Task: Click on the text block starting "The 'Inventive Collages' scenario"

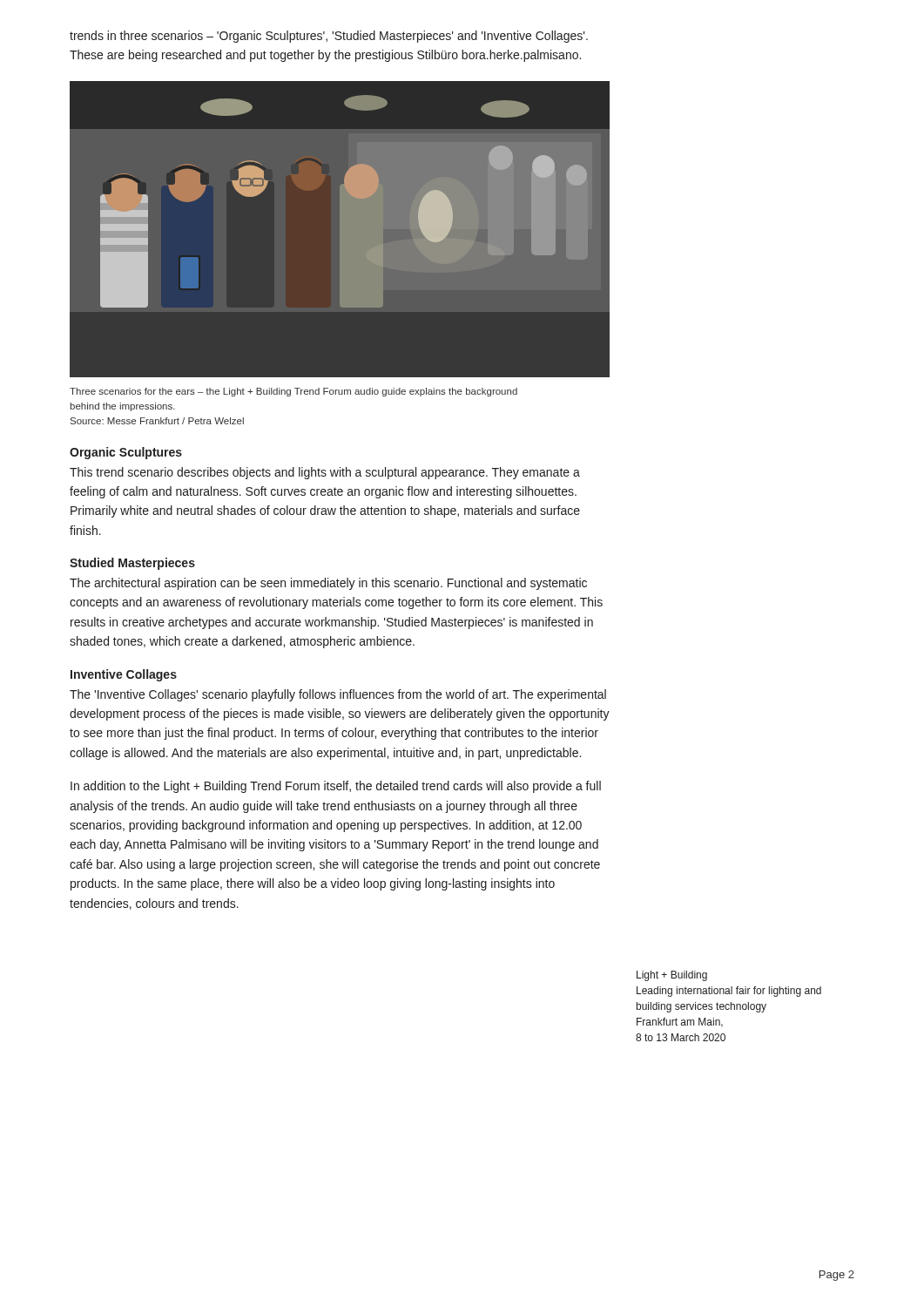Action: [339, 723]
